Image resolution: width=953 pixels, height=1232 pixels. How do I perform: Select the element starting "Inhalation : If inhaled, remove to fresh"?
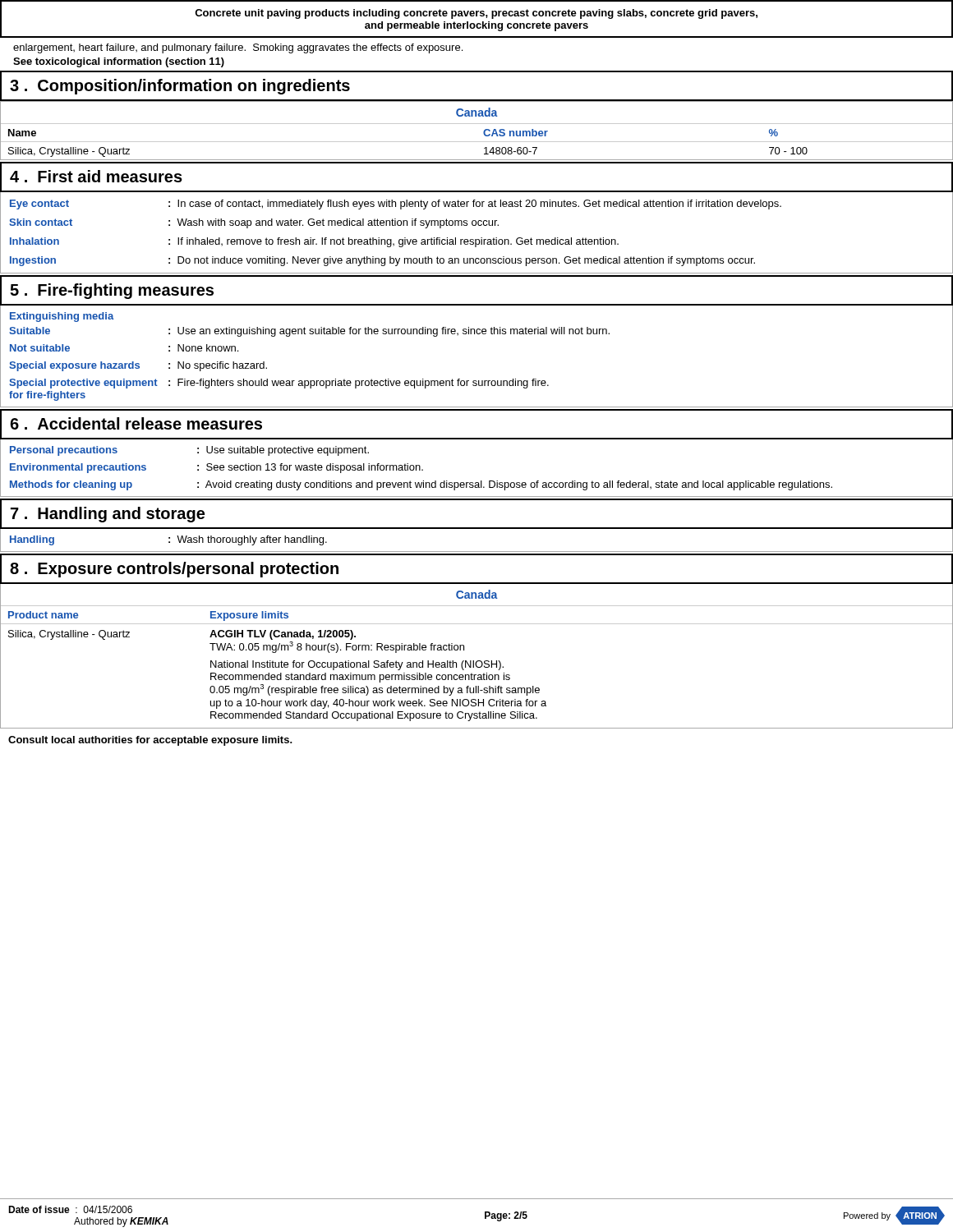(x=476, y=241)
